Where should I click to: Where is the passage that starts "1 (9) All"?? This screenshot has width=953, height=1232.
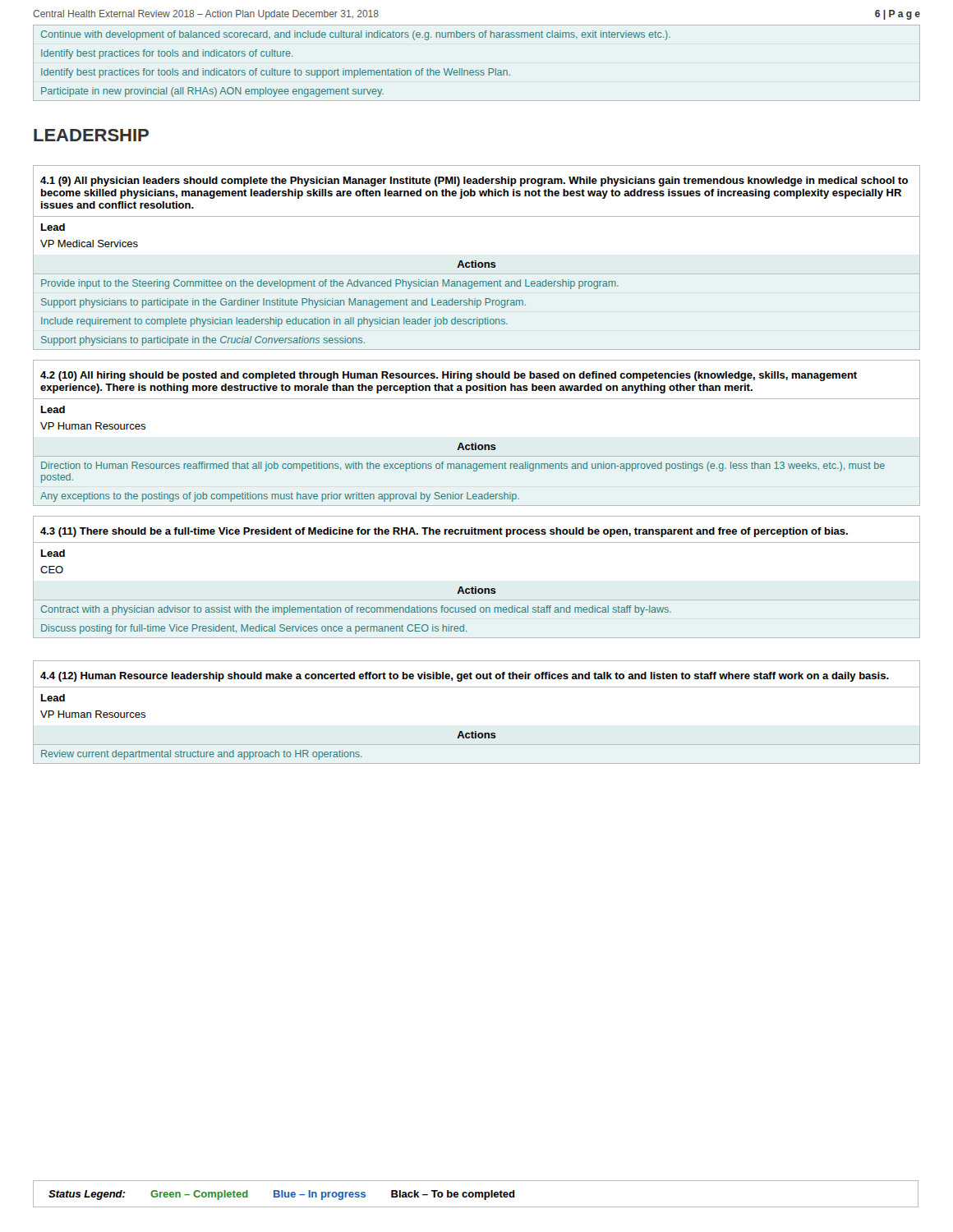tap(476, 257)
